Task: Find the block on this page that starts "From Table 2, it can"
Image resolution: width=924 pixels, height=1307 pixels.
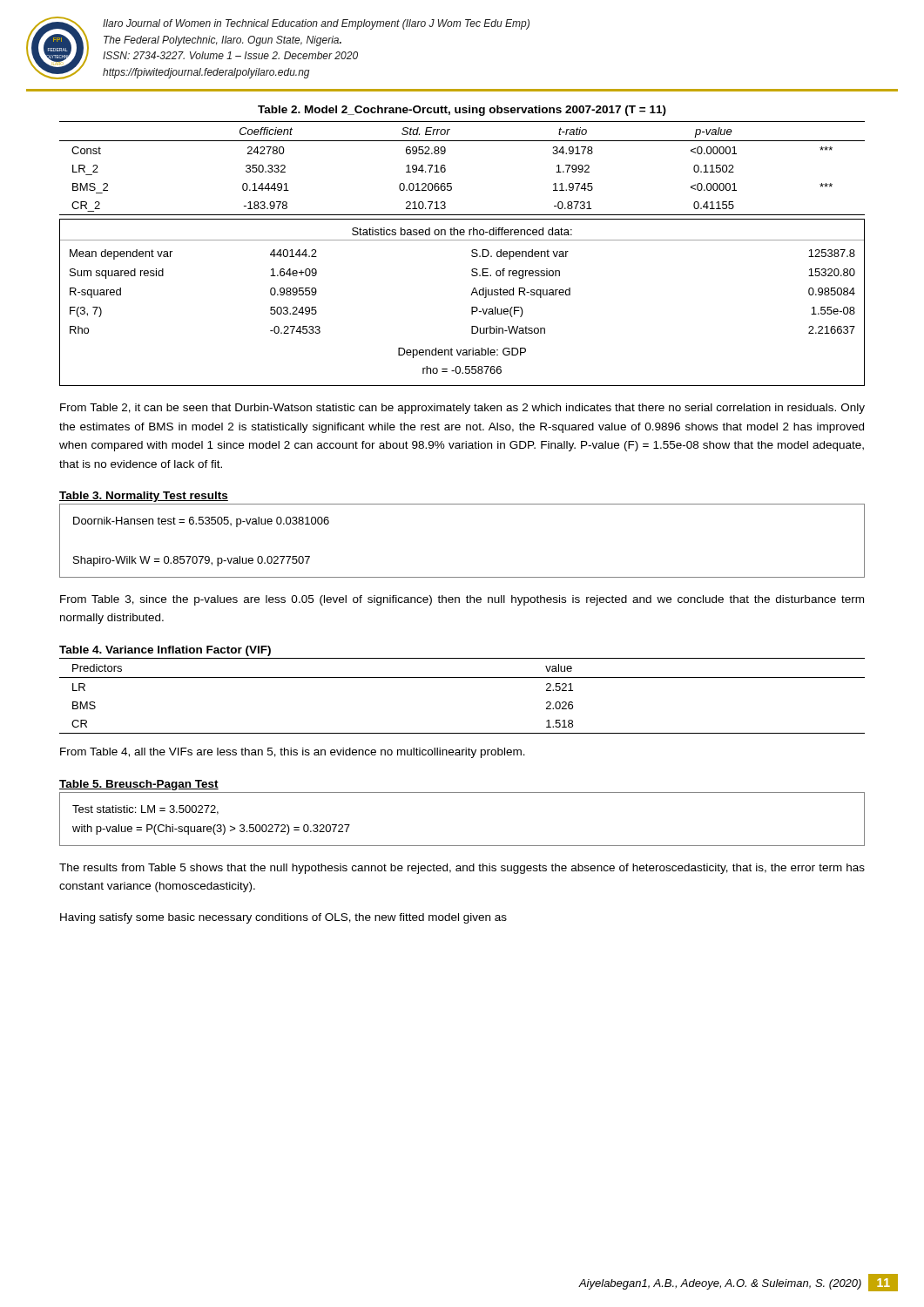Action: pos(462,436)
